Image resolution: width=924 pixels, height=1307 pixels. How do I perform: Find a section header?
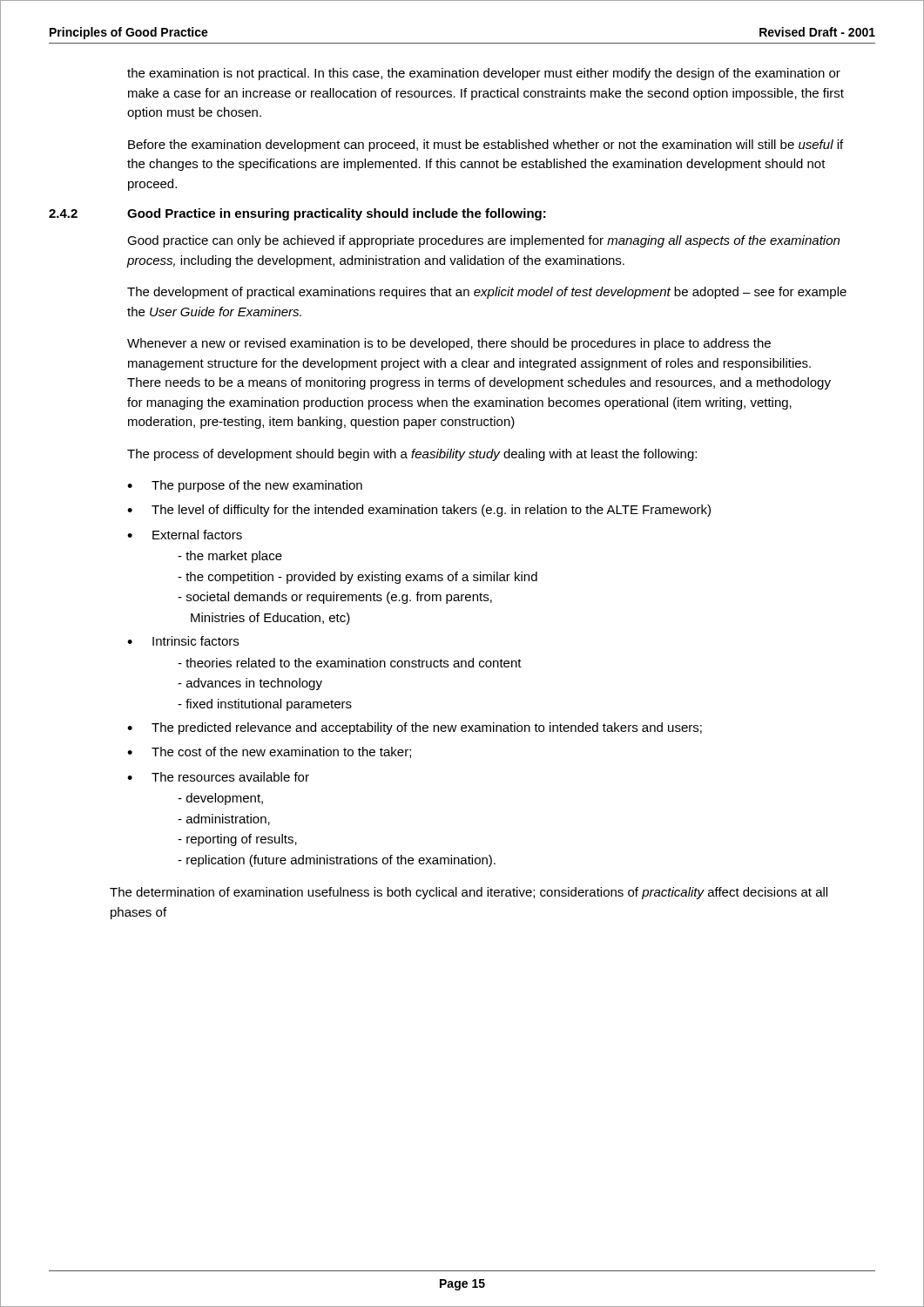click(298, 213)
